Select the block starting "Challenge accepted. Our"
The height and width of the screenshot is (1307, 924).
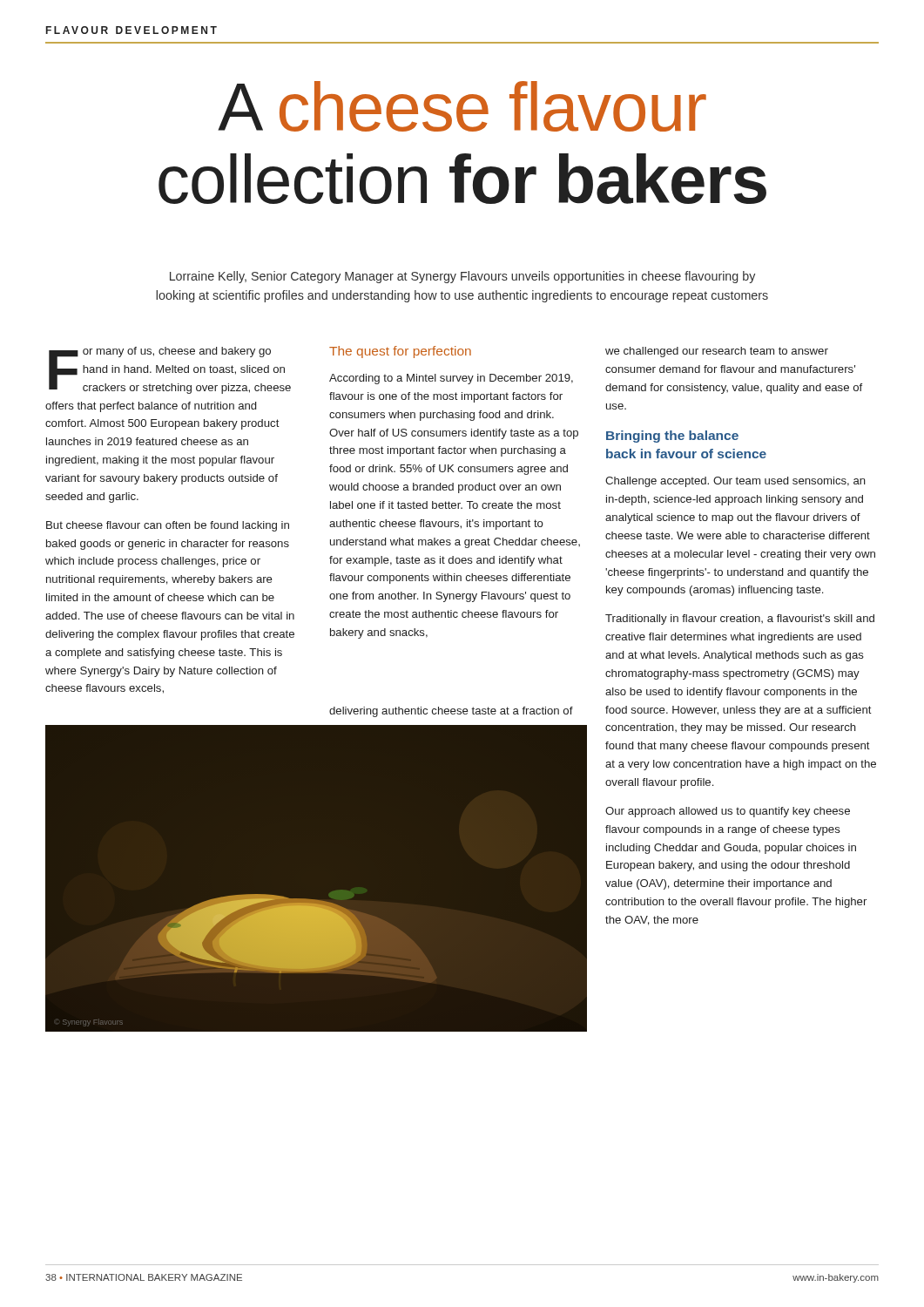(x=742, y=701)
